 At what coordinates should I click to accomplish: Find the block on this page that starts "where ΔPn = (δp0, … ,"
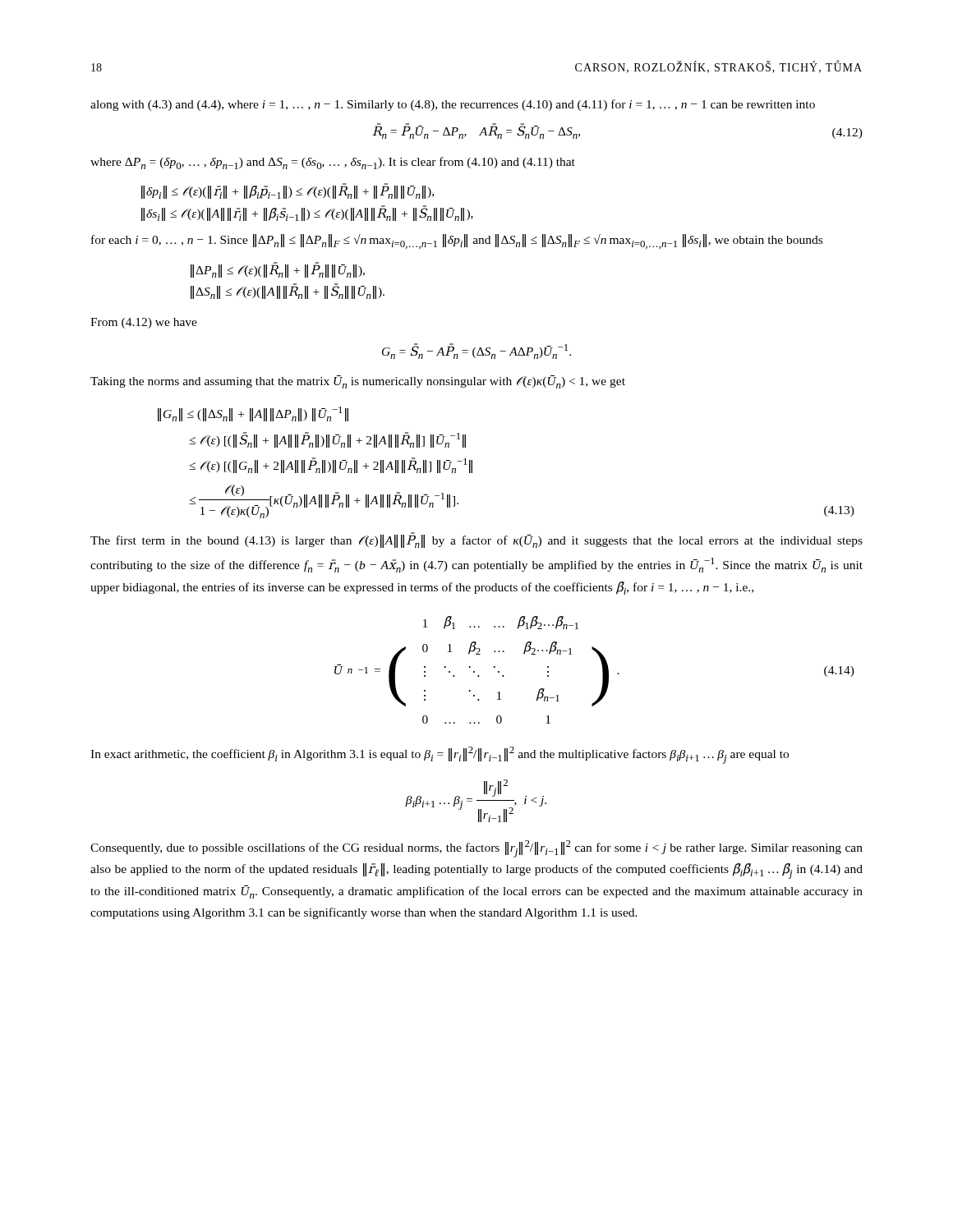pyautogui.click(x=476, y=163)
